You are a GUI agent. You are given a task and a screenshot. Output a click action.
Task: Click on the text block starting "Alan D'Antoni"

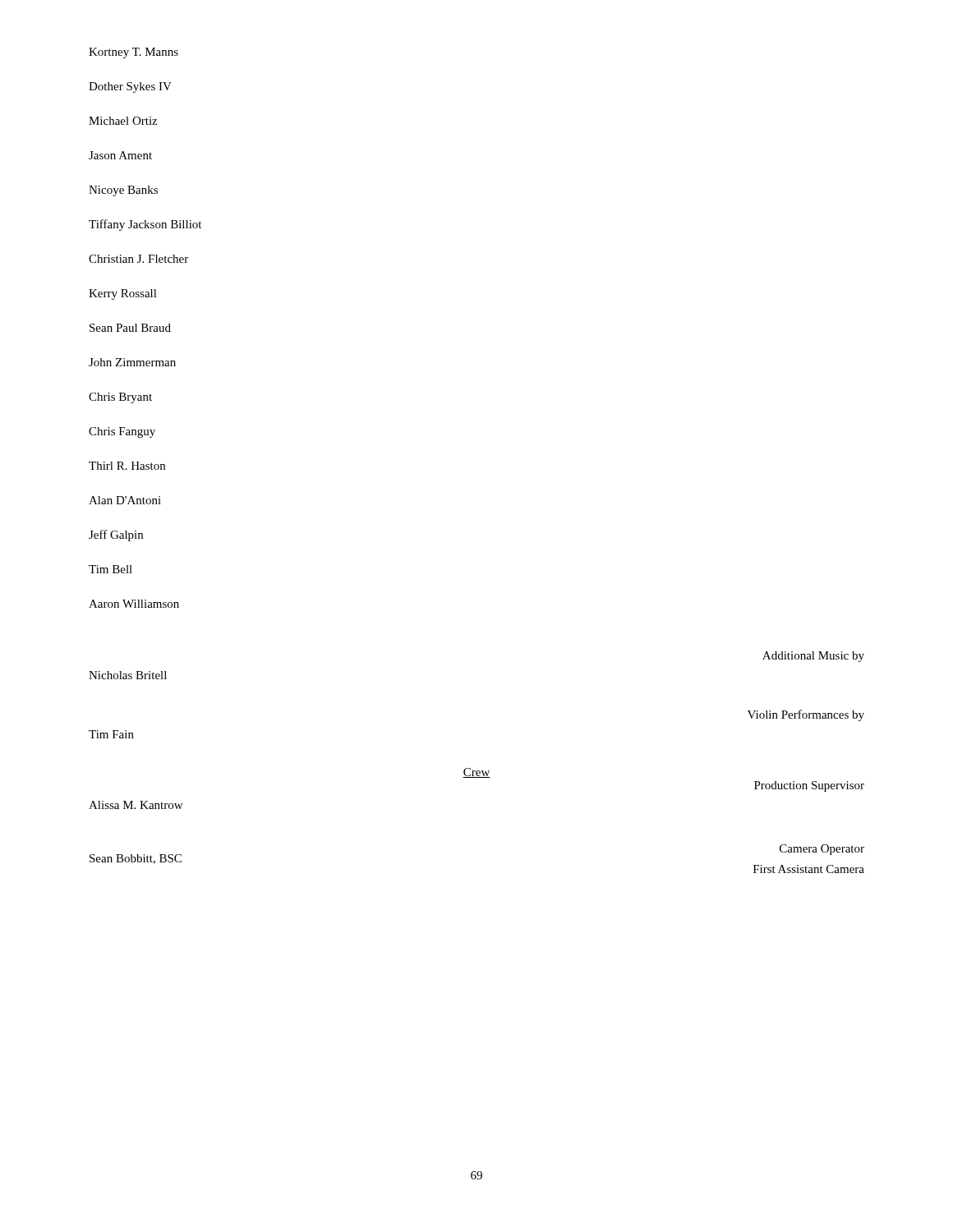tap(125, 500)
